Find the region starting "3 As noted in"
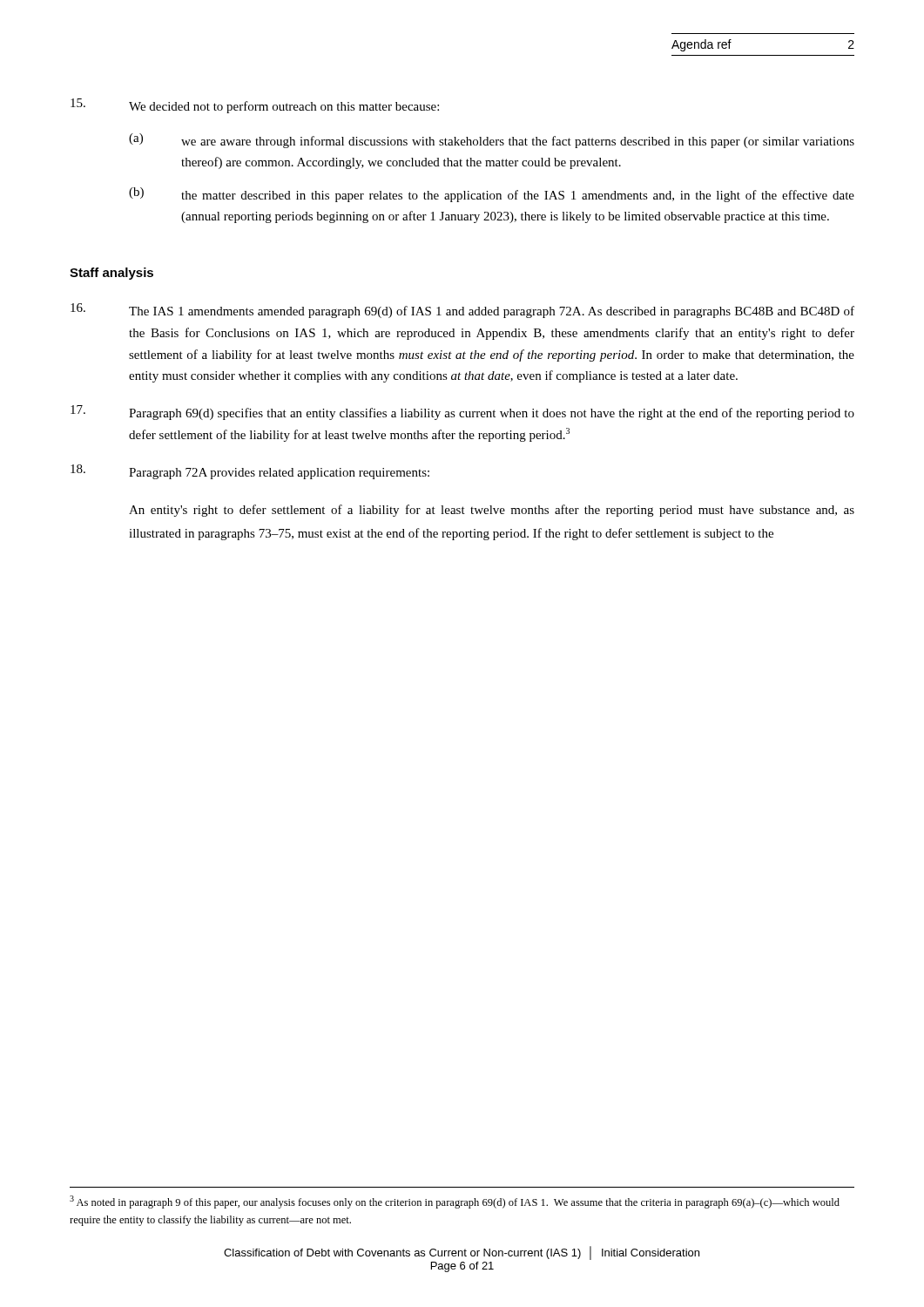Viewport: 924px width, 1307px height. (x=455, y=1210)
